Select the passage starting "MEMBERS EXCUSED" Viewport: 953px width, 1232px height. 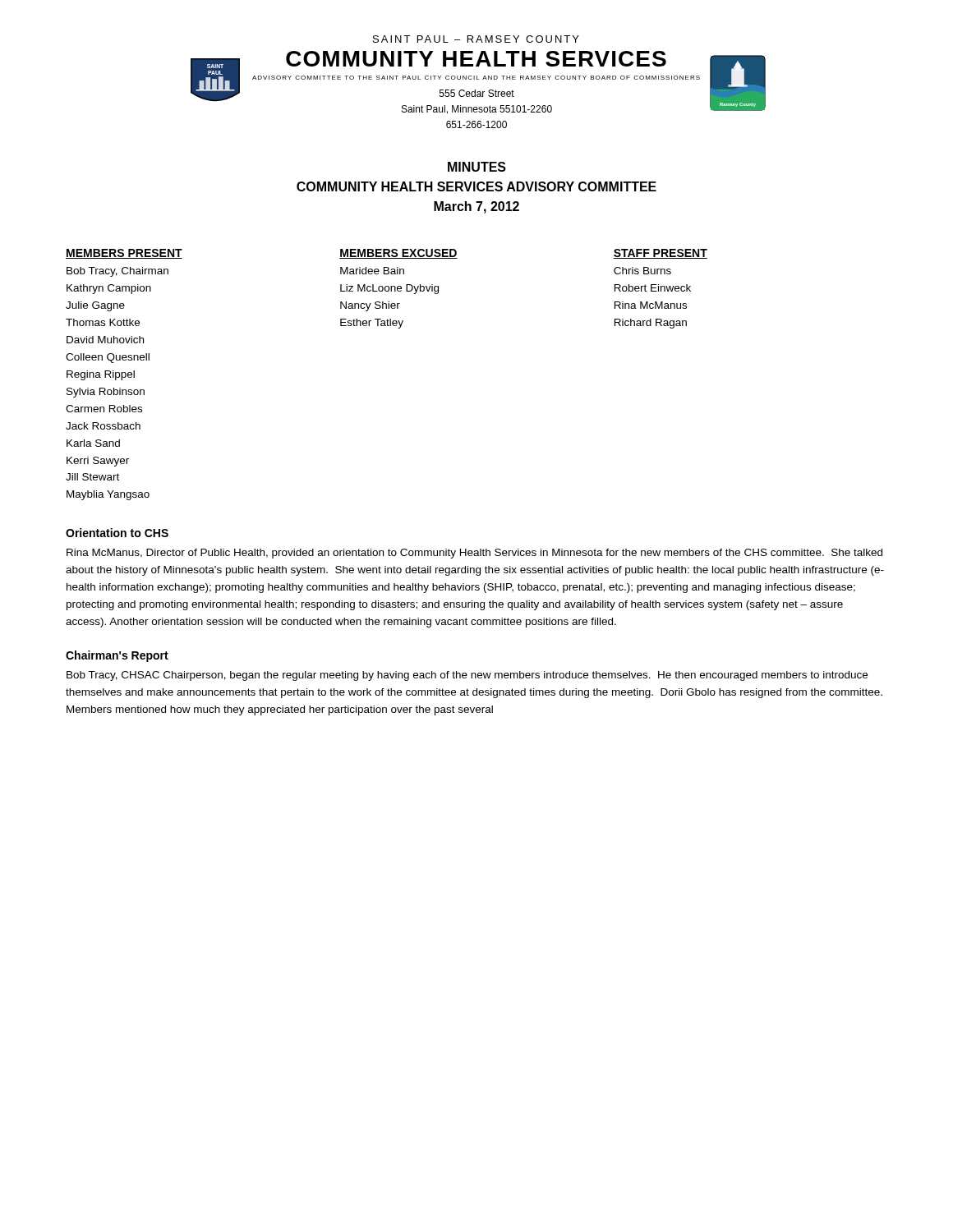click(397, 253)
